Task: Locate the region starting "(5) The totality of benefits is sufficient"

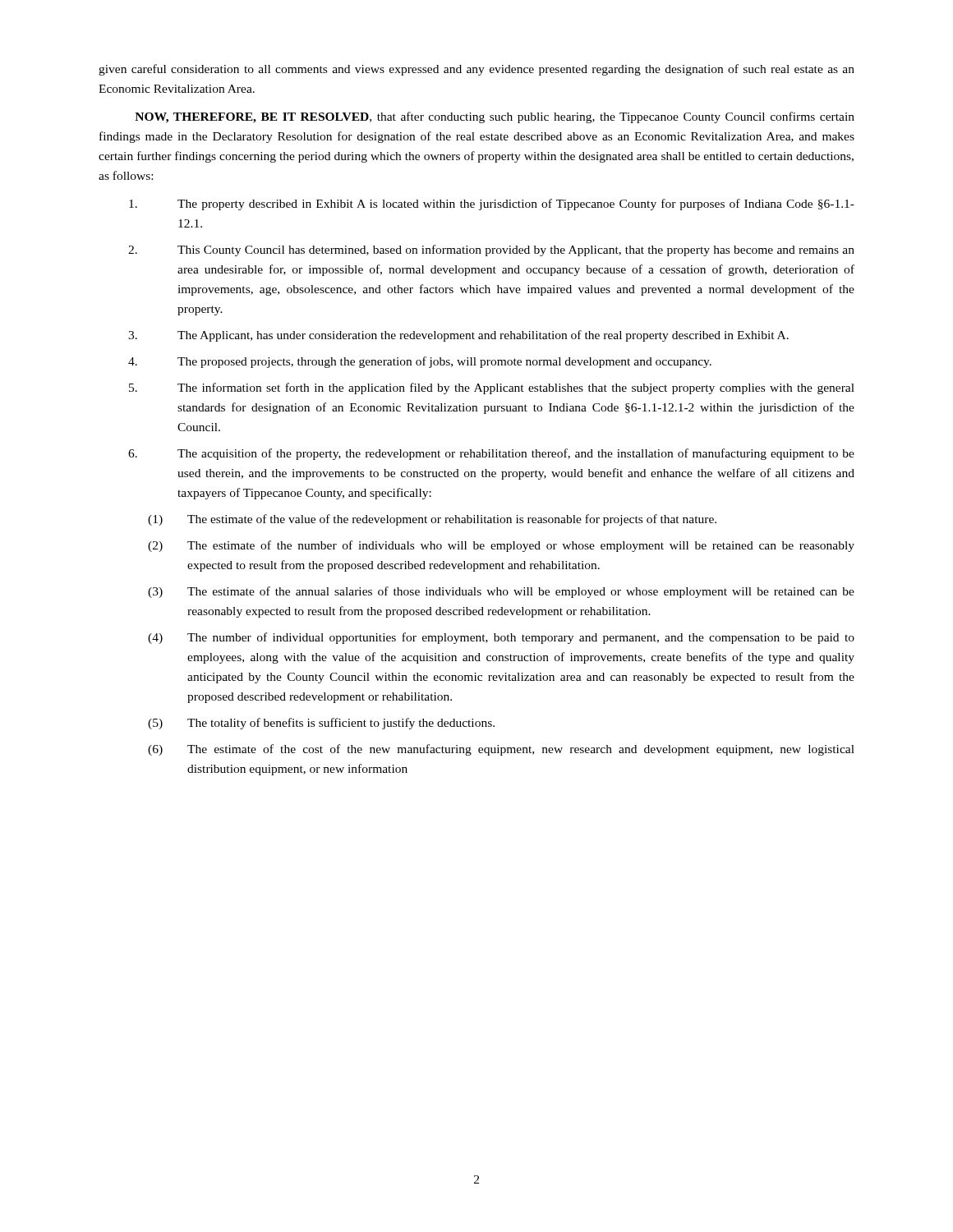Action: point(476,723)
